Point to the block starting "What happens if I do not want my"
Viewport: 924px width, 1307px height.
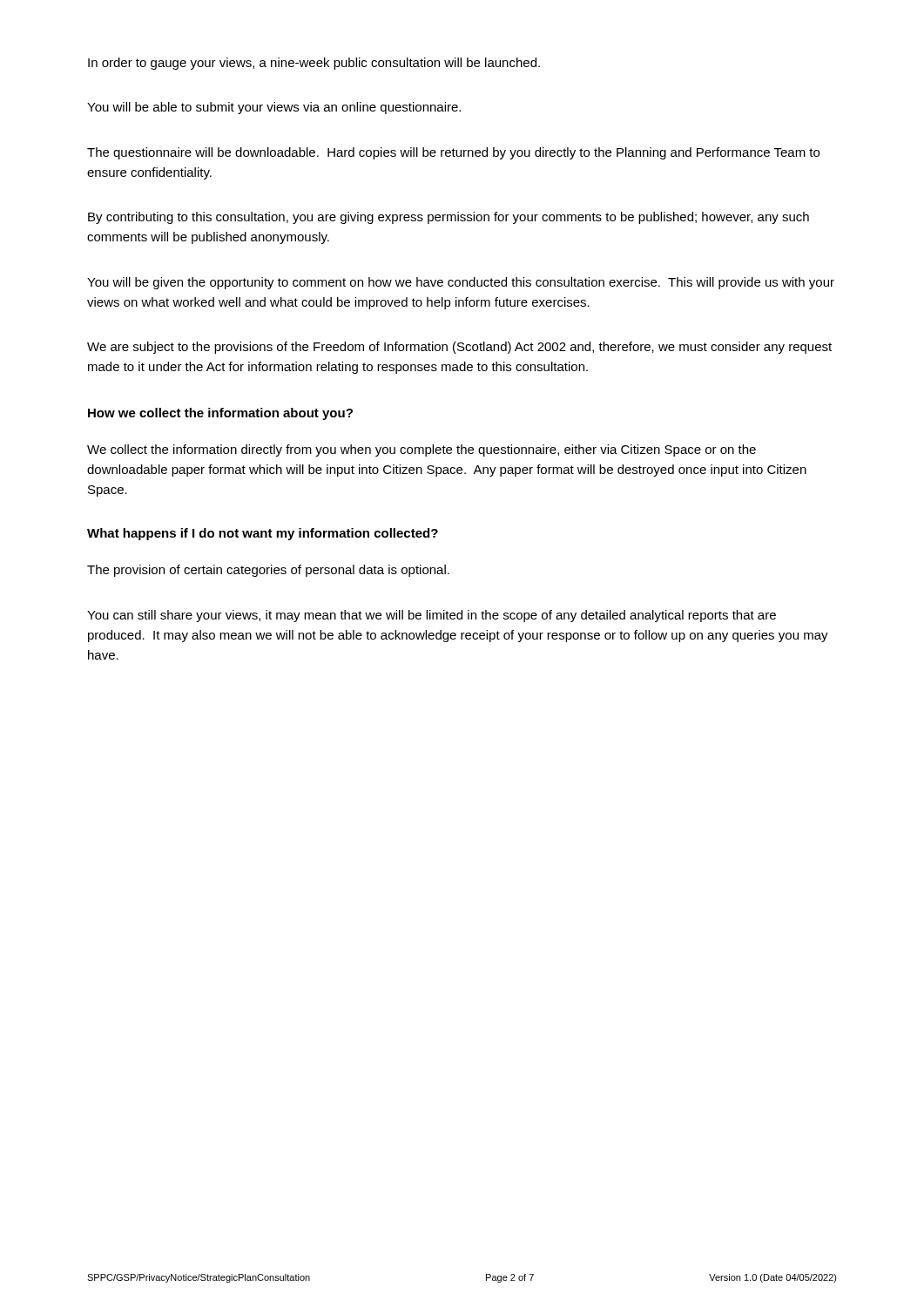[x=263, y=533]
